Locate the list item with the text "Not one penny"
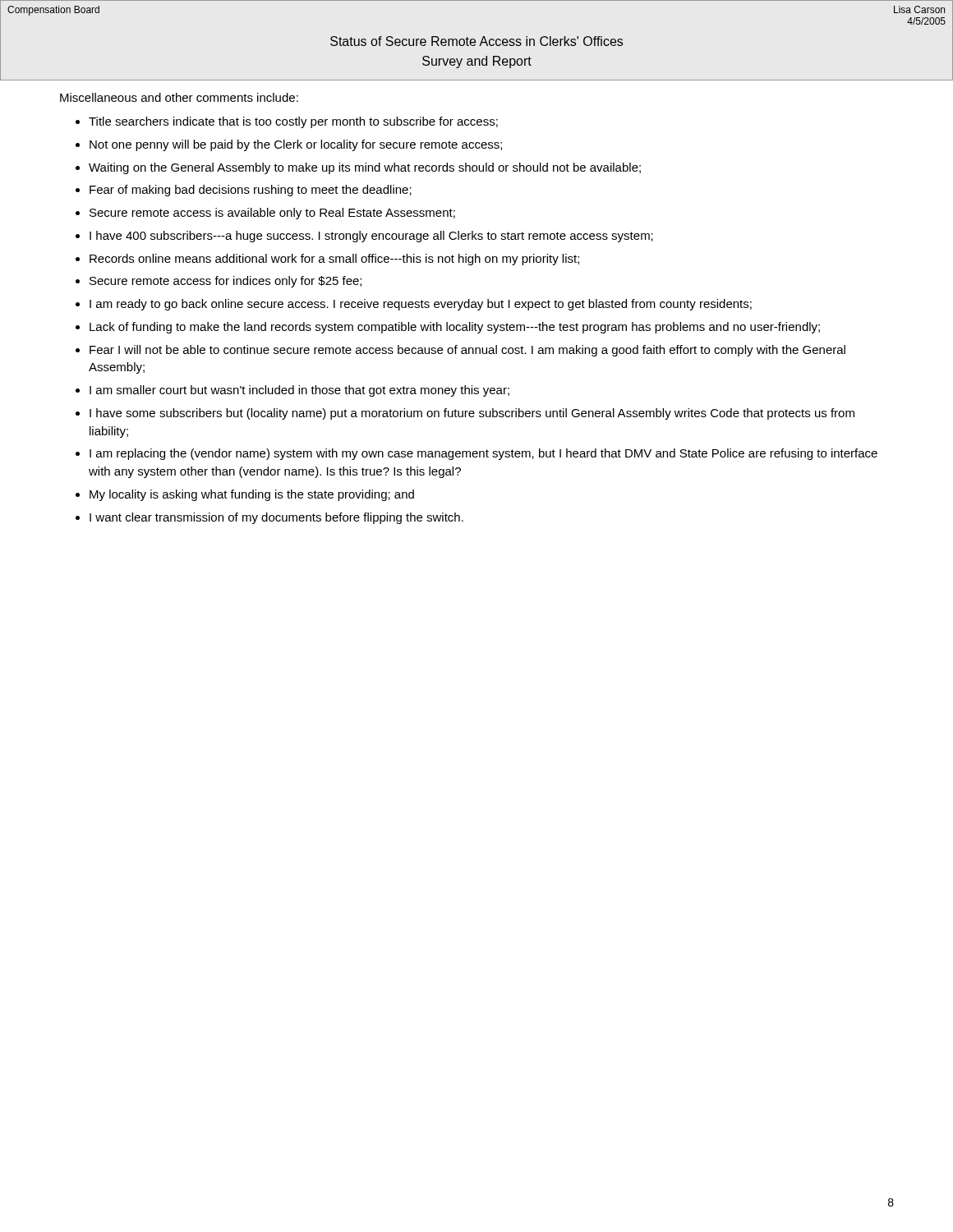This screenshot has height=1232, width=953. coord(296,144)
